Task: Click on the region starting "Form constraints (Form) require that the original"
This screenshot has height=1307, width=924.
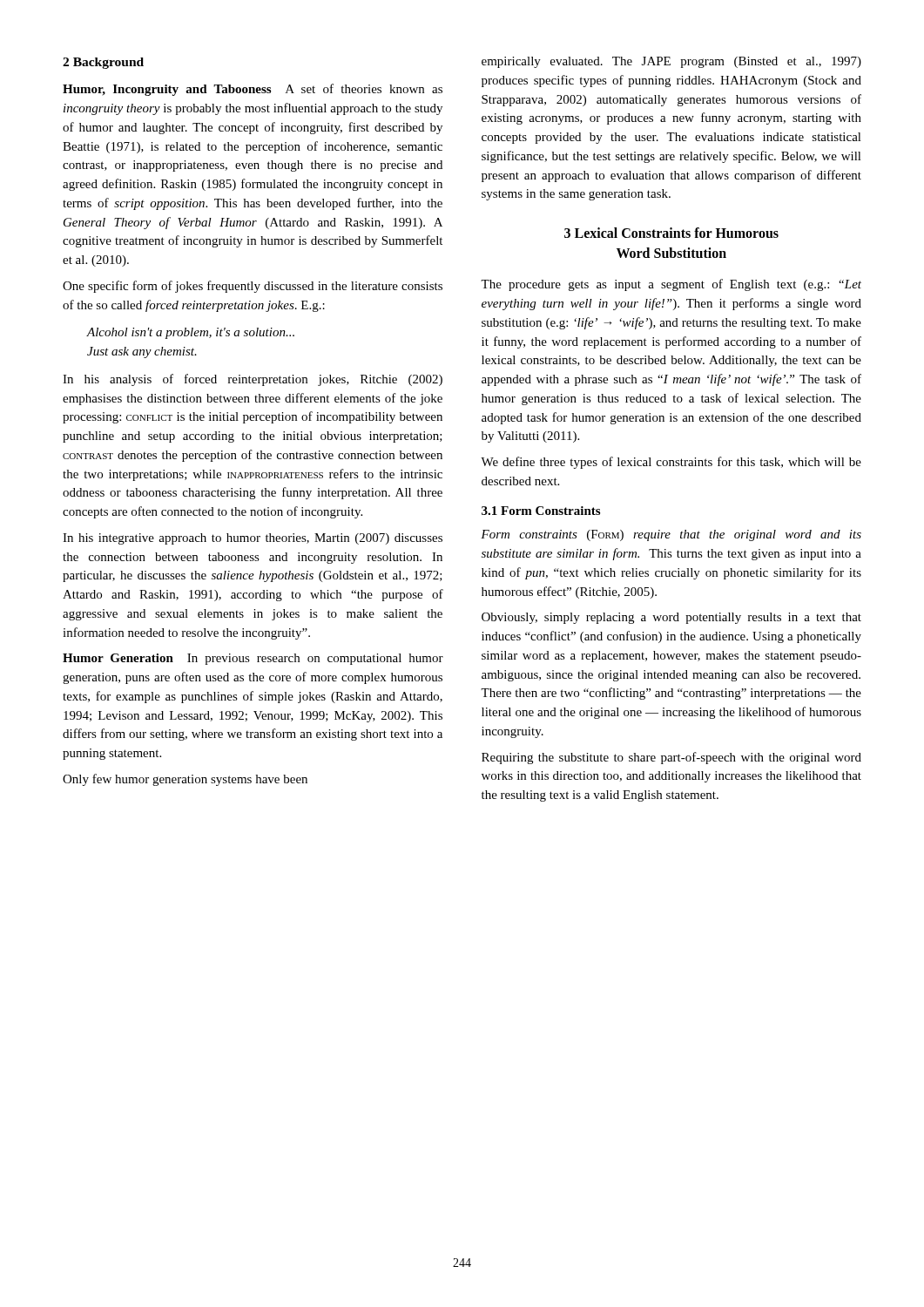Action: [671, 564]
